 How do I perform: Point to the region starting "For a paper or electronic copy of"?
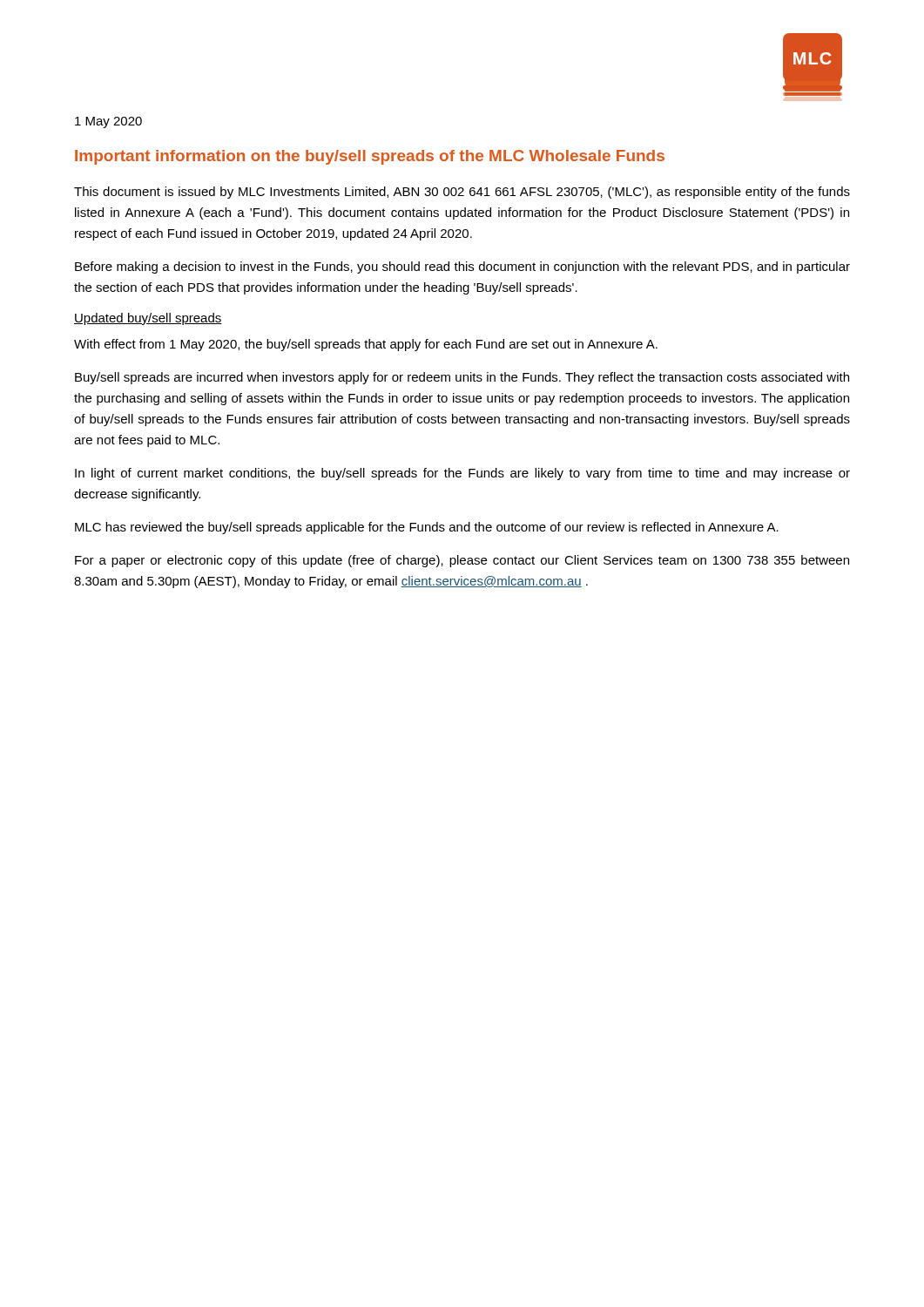point(462,570)
